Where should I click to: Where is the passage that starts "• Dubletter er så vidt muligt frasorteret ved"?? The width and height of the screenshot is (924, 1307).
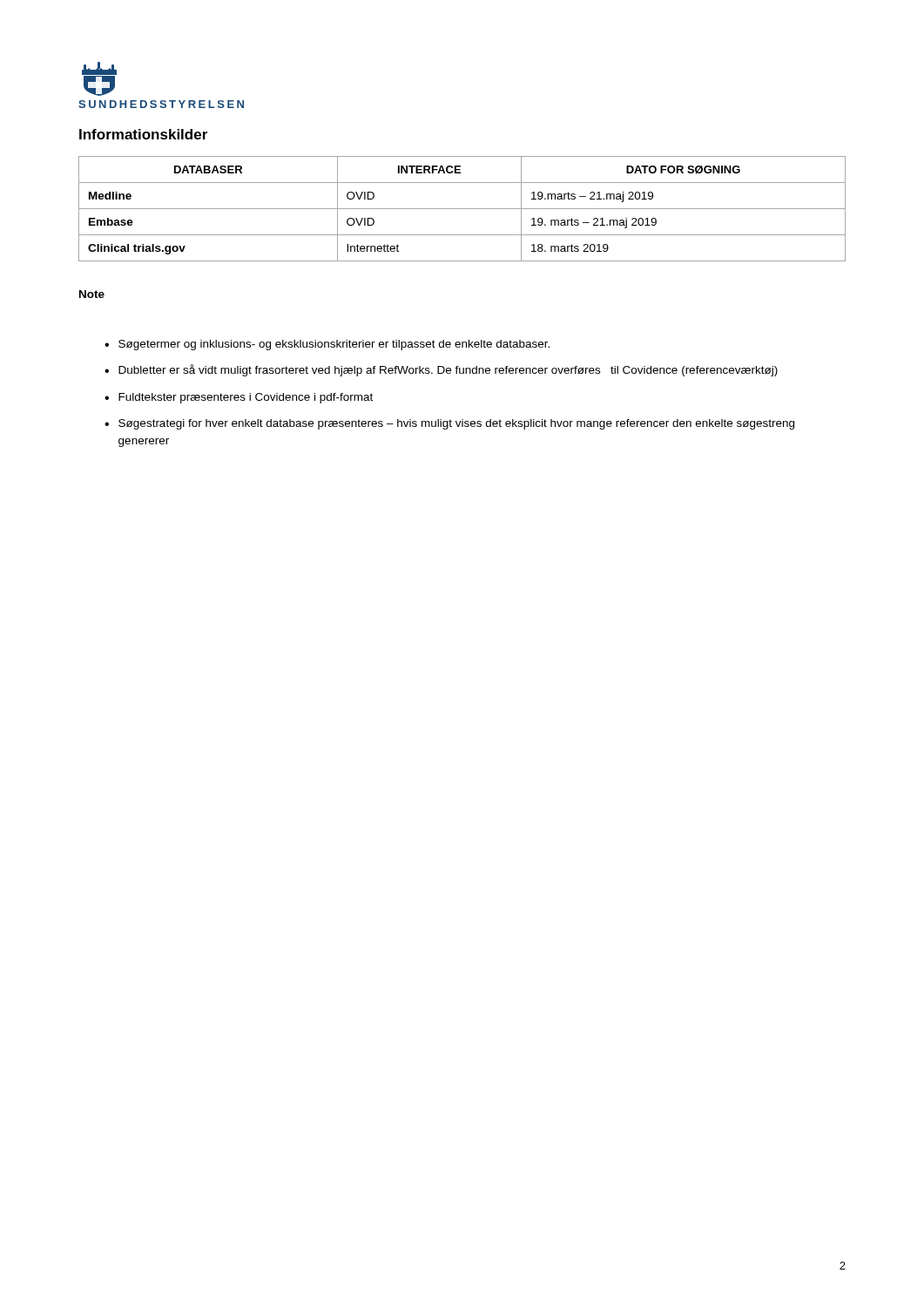click(x=475, y=372)
